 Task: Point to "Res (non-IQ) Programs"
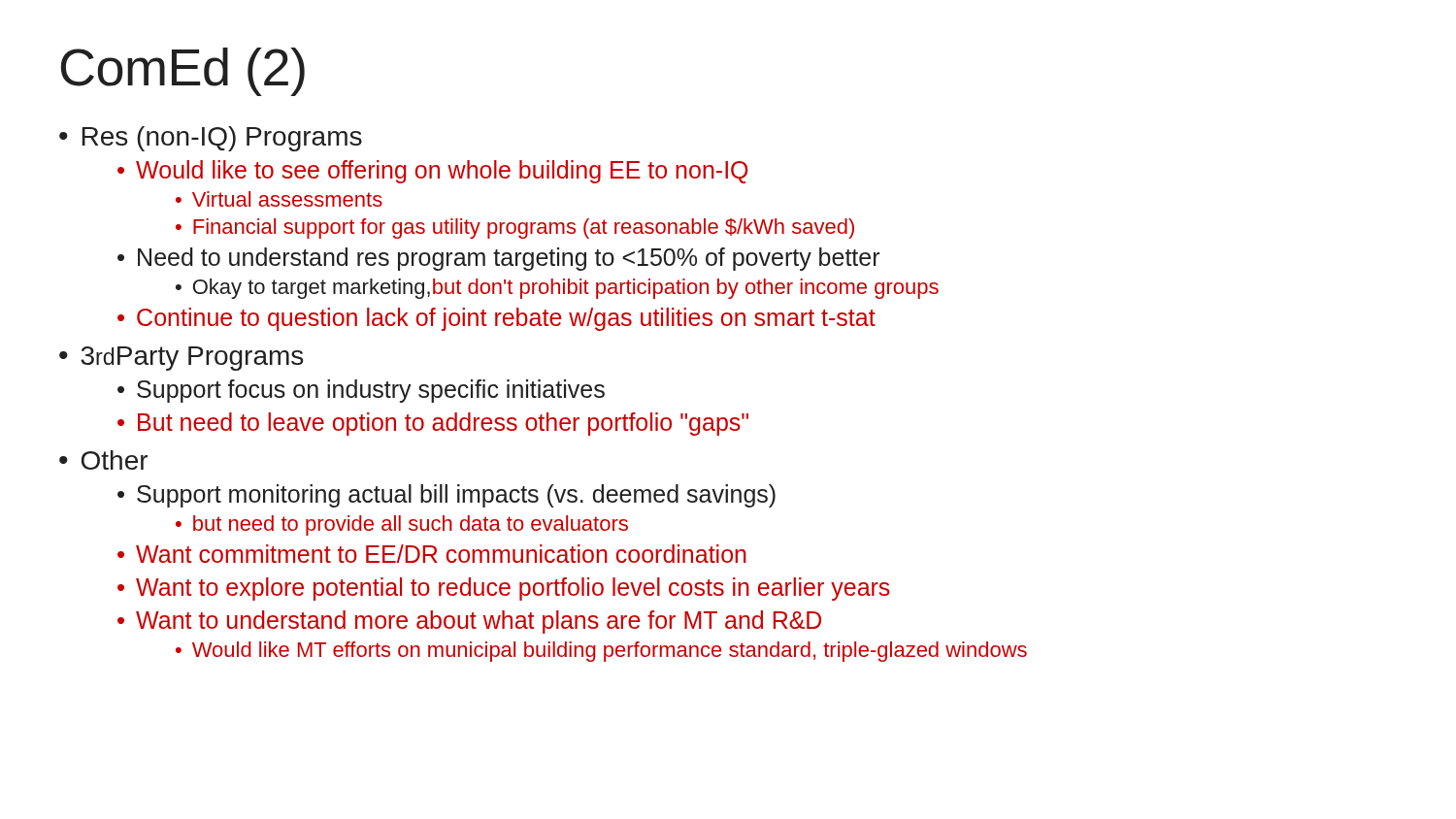[221, 137]
